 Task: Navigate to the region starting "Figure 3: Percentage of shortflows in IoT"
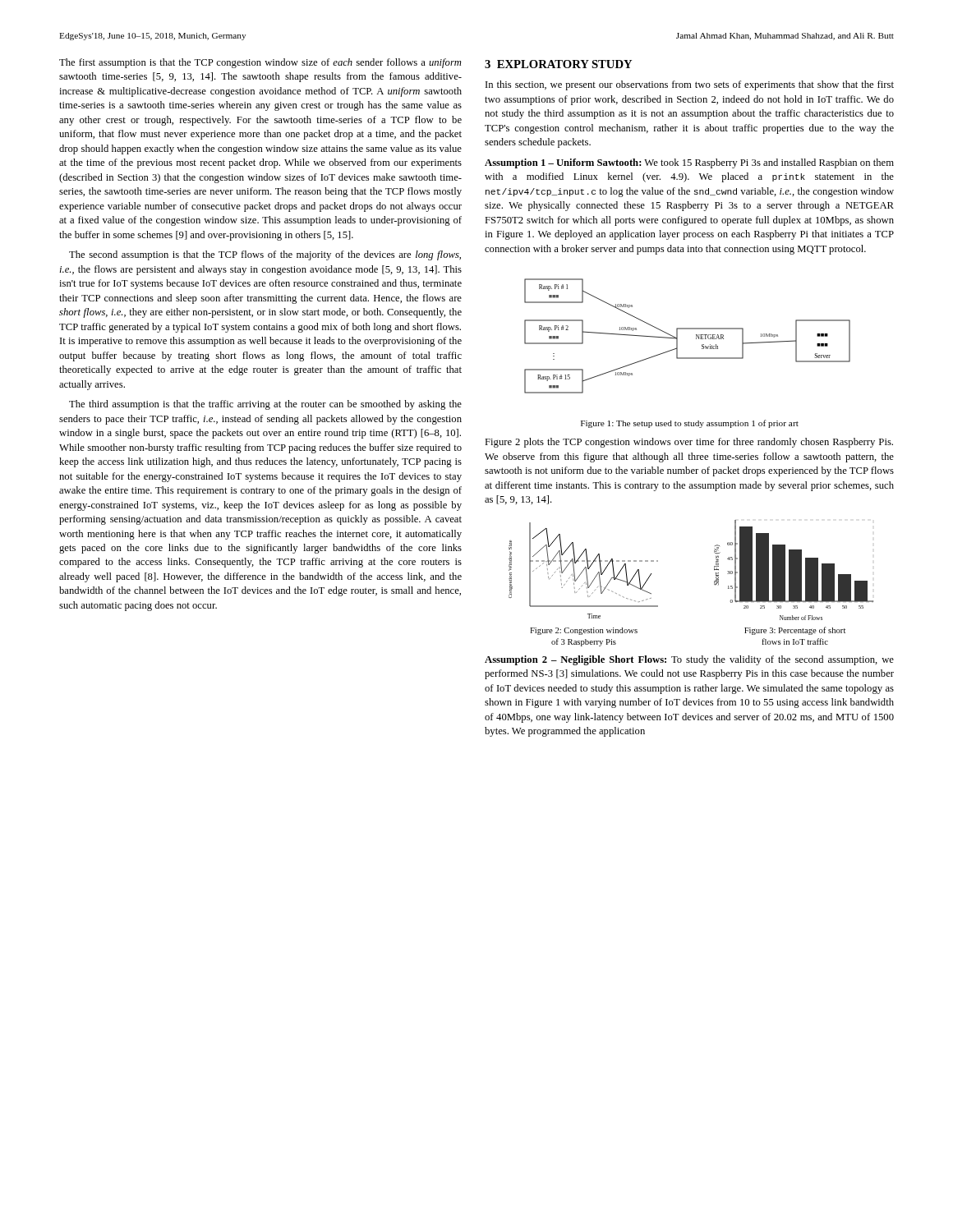(795, 636)
